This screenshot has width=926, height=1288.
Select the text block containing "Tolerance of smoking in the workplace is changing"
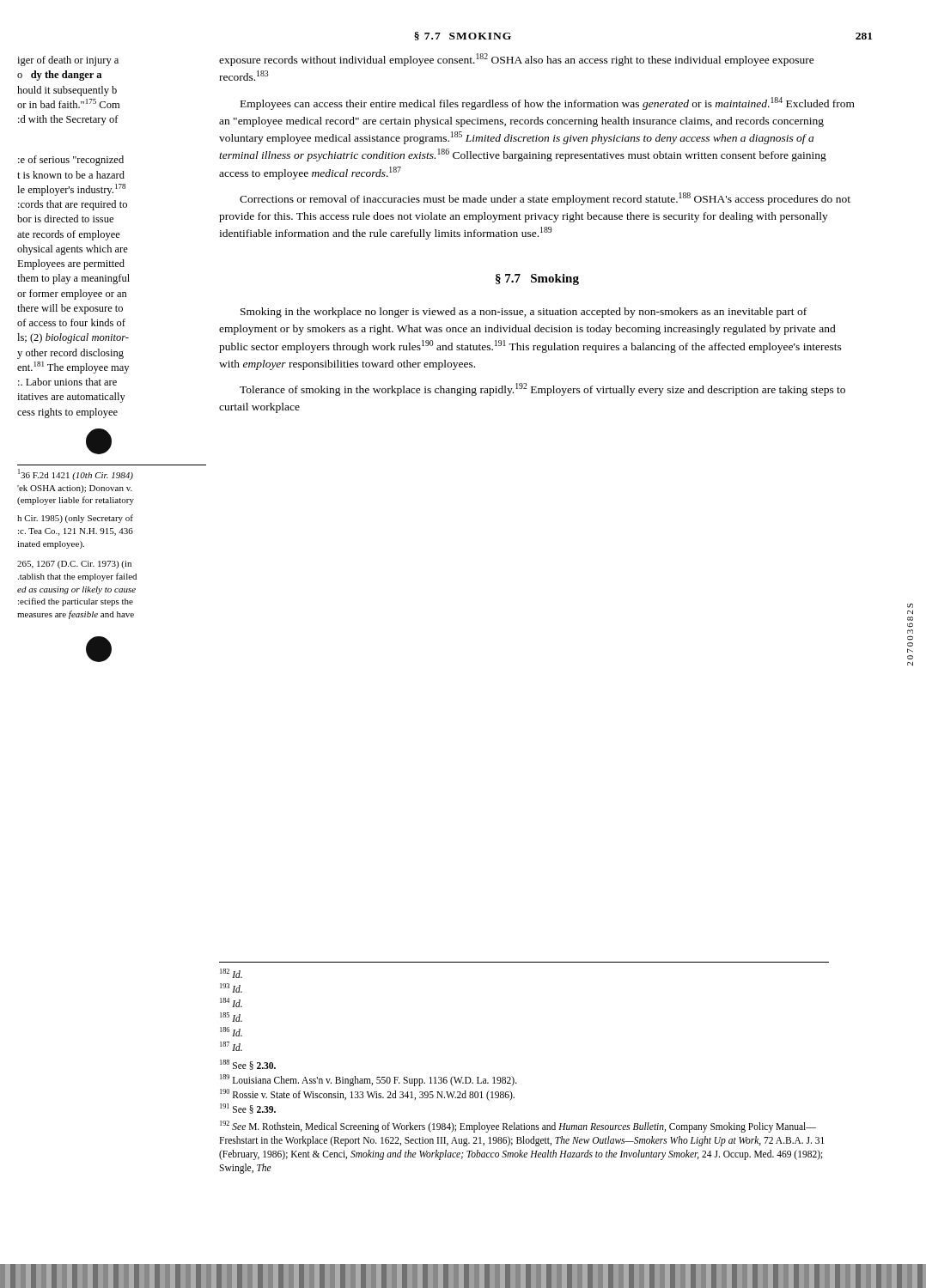point(537,399)
